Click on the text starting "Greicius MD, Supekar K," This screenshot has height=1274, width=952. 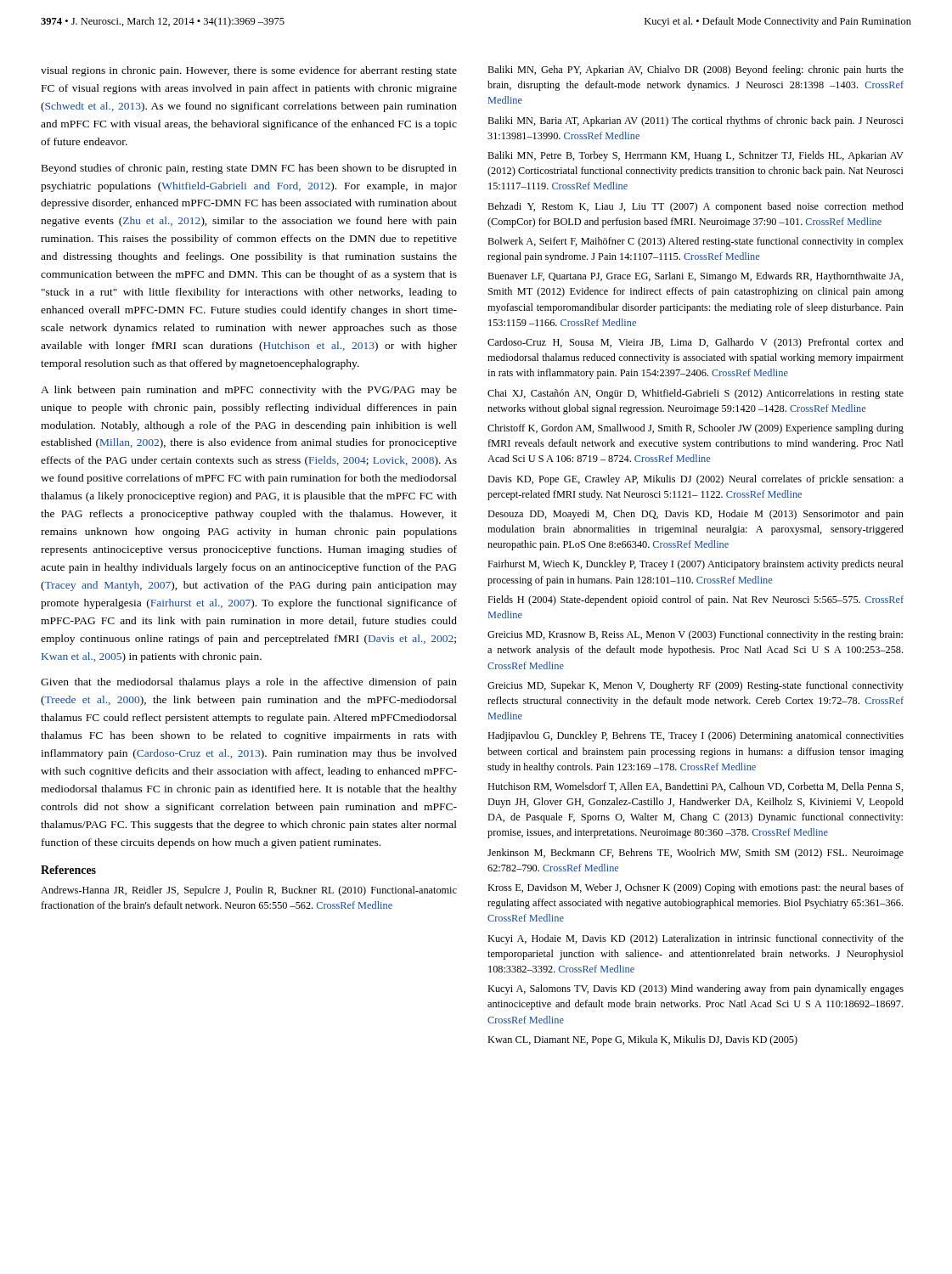[696, 701]
